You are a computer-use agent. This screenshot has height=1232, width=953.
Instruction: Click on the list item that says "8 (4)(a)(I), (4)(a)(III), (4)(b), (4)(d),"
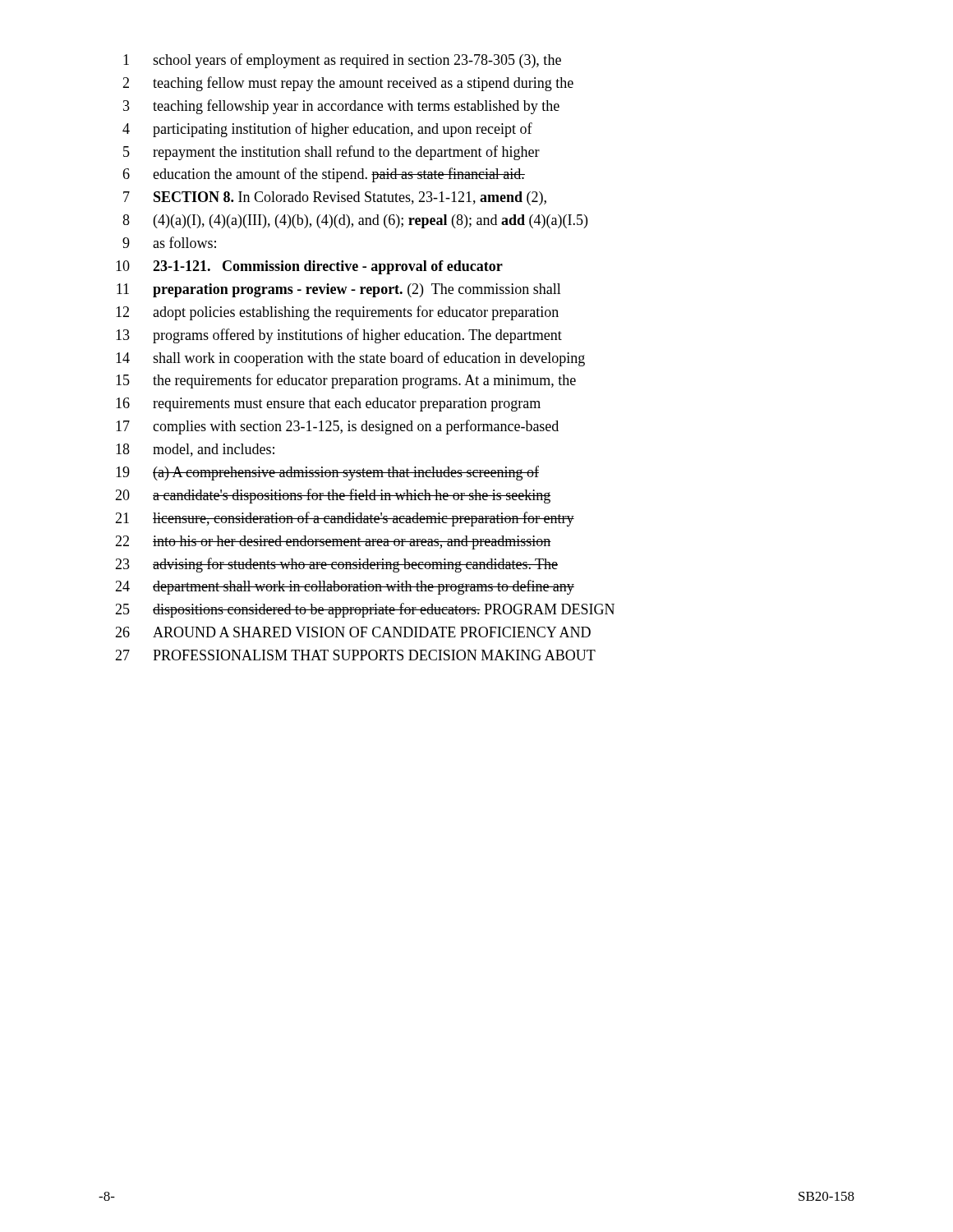(476, 221)
